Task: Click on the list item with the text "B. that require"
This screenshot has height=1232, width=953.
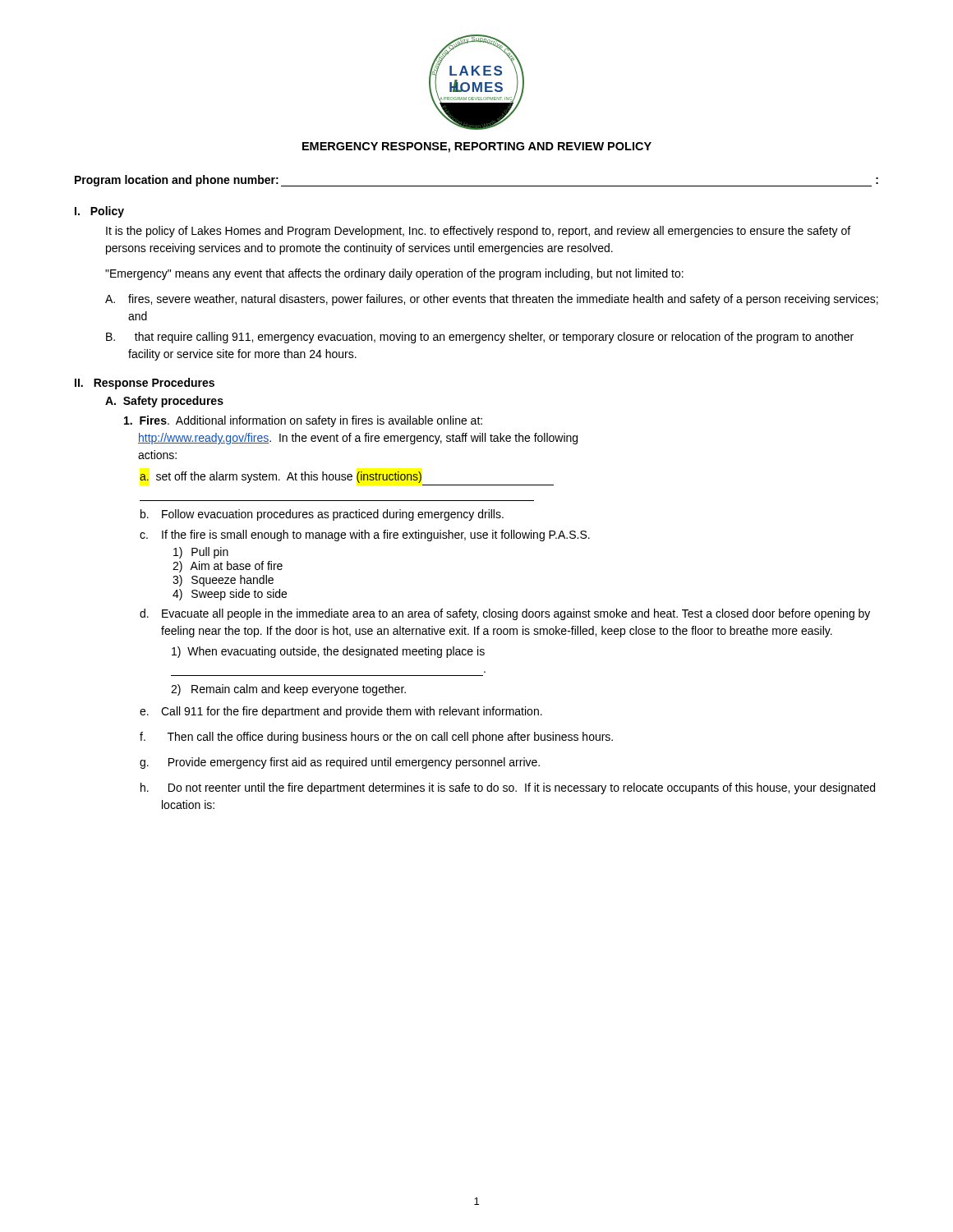Action: [x=492, y=346]
